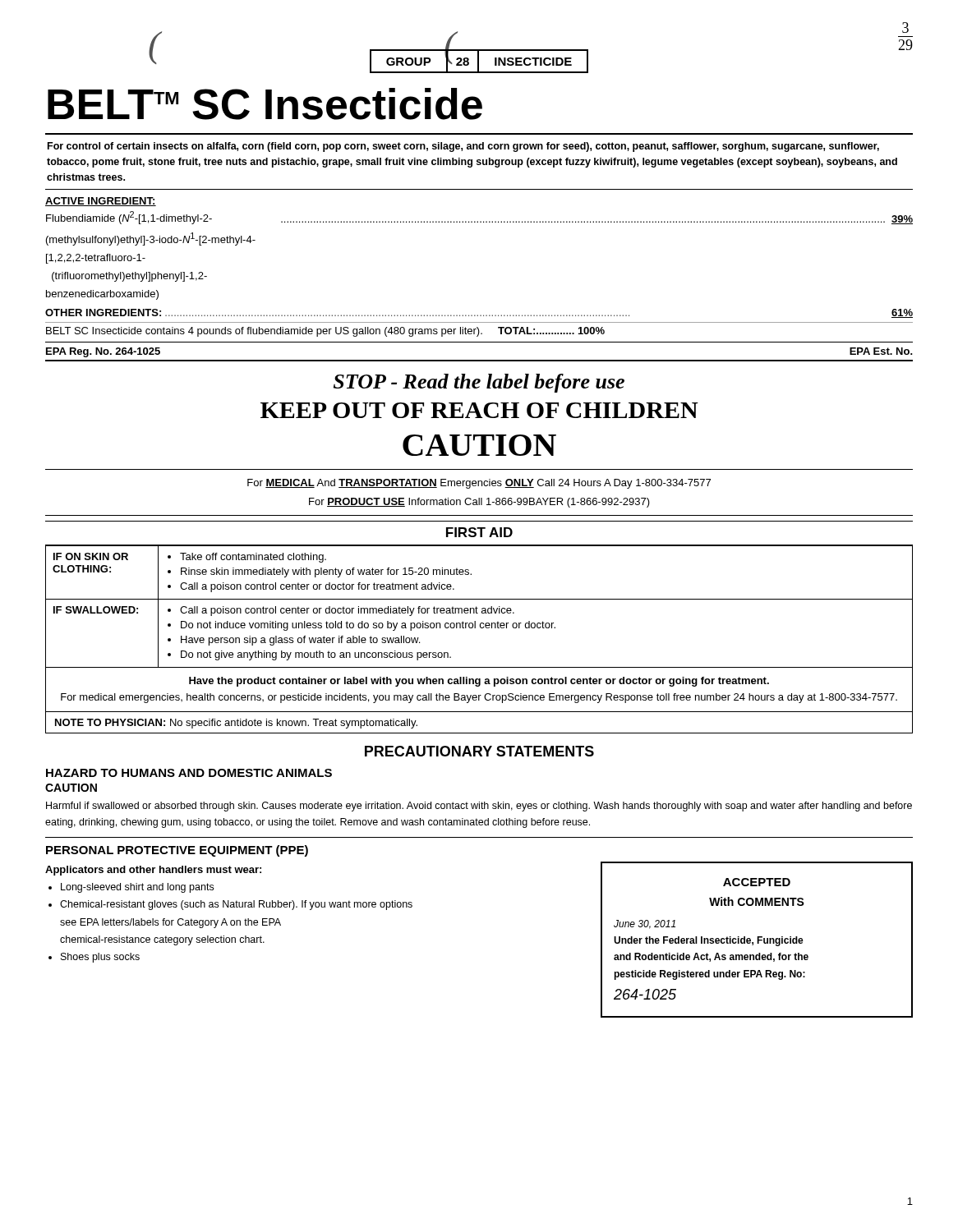Navigate to the element starting "ACCEPTED With COMMENTS"
The image size is (958, 1232).
757,940
